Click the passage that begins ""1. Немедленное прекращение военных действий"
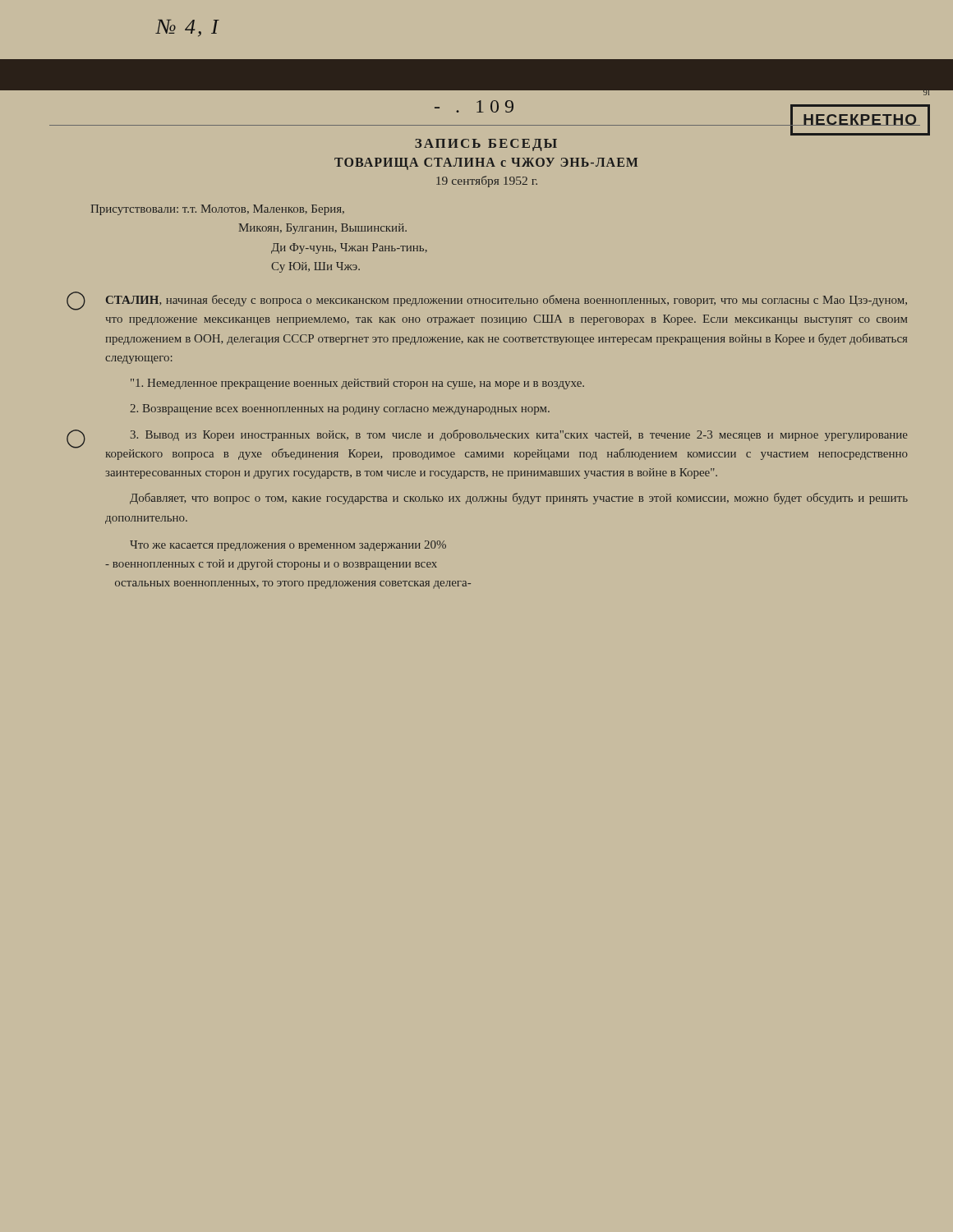Screen dimensions: 1232x953 click(357, 383)
